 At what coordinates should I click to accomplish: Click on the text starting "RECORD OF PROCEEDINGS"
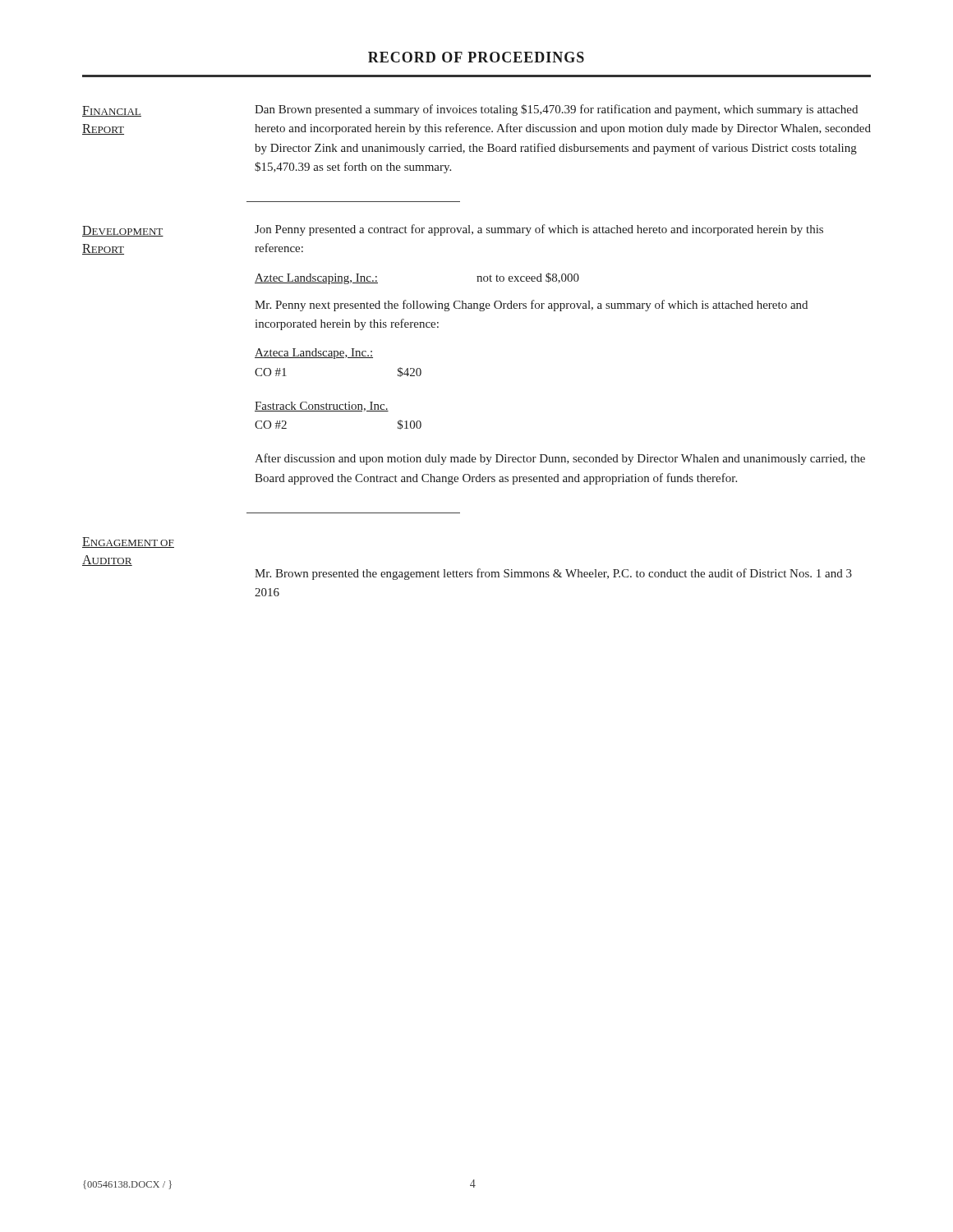point(476,57)
